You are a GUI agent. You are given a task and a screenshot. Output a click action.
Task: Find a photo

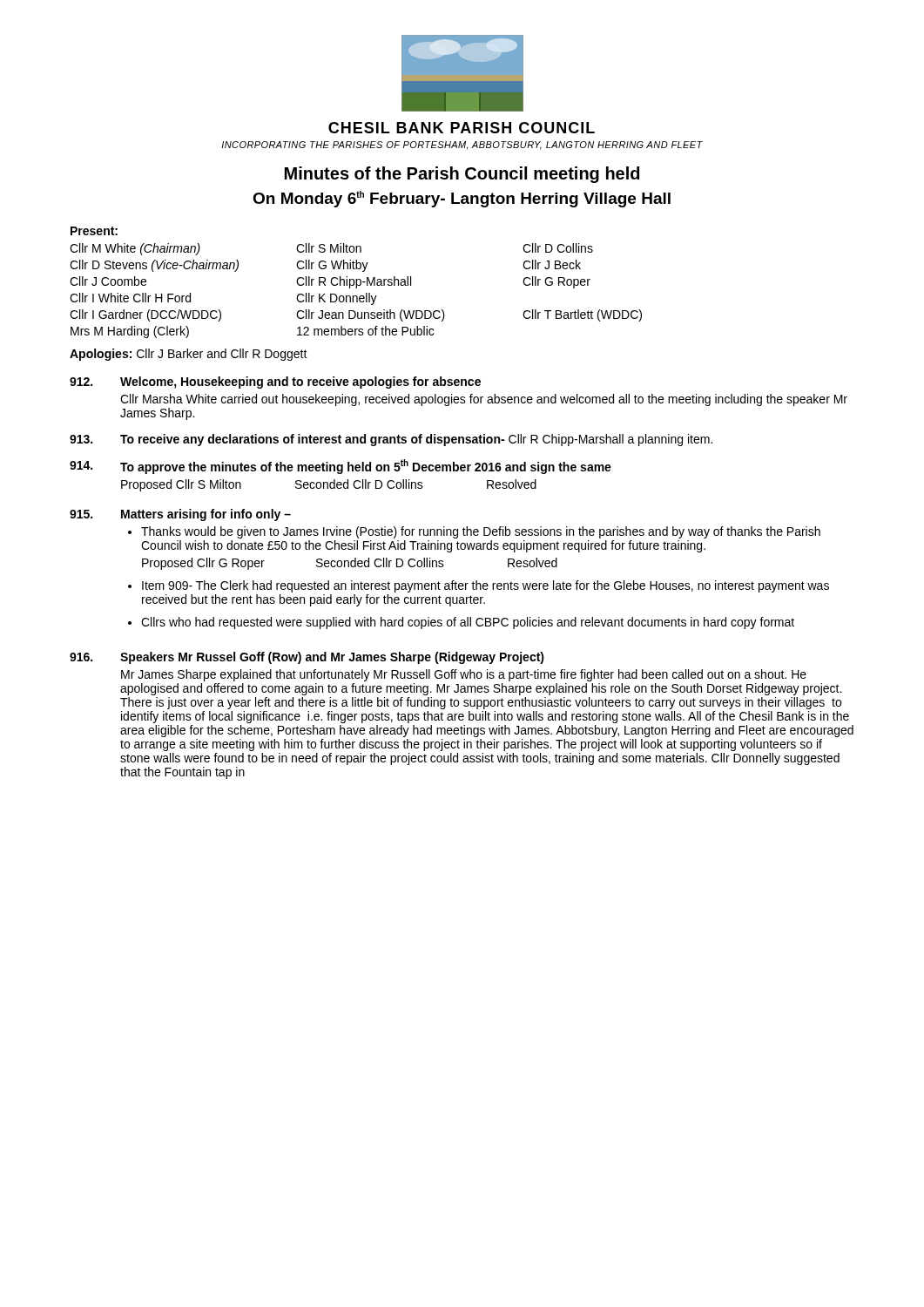tap(462, 74)
